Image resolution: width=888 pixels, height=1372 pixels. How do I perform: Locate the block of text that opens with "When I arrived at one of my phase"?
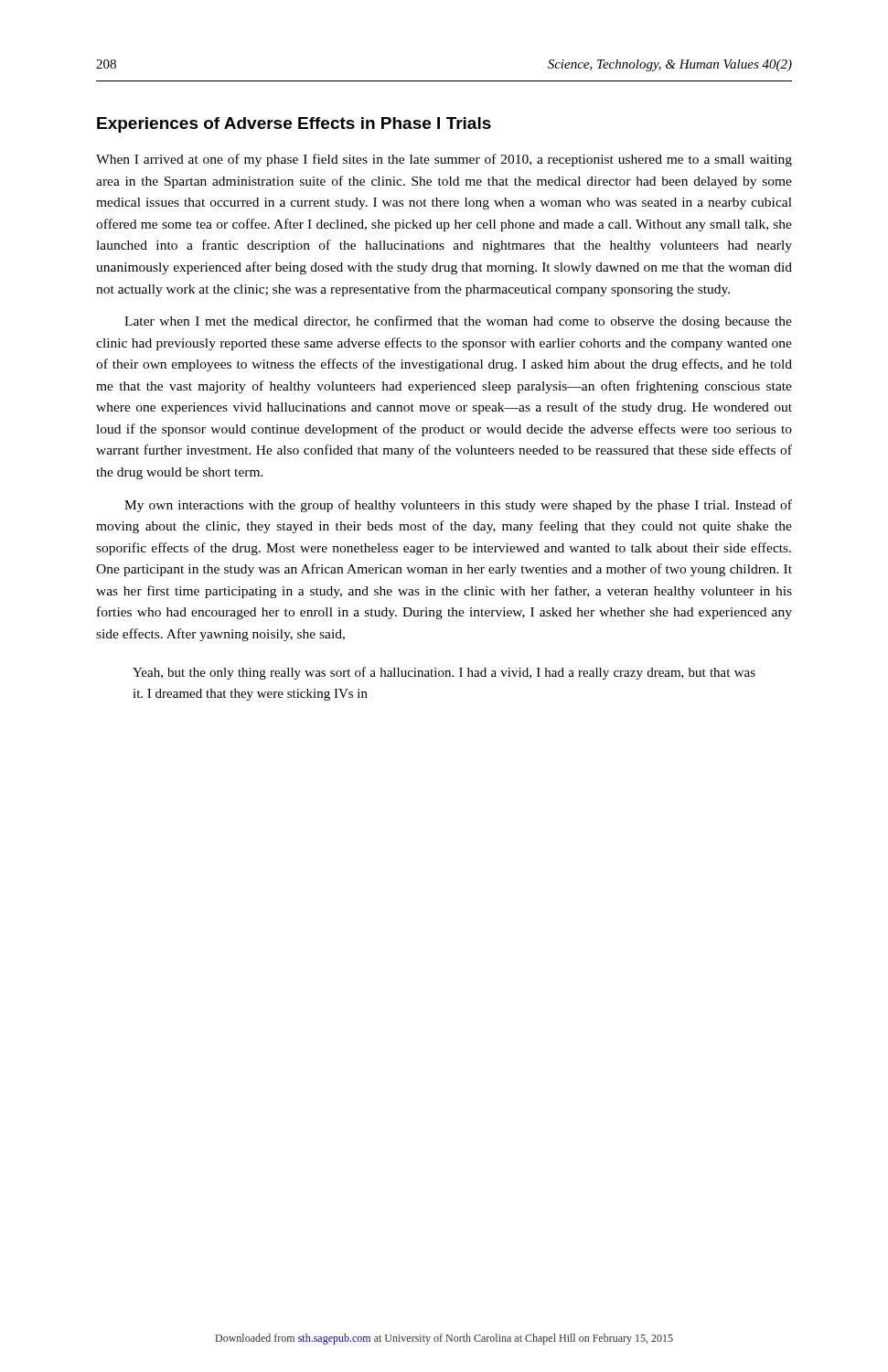pos(444,224)
